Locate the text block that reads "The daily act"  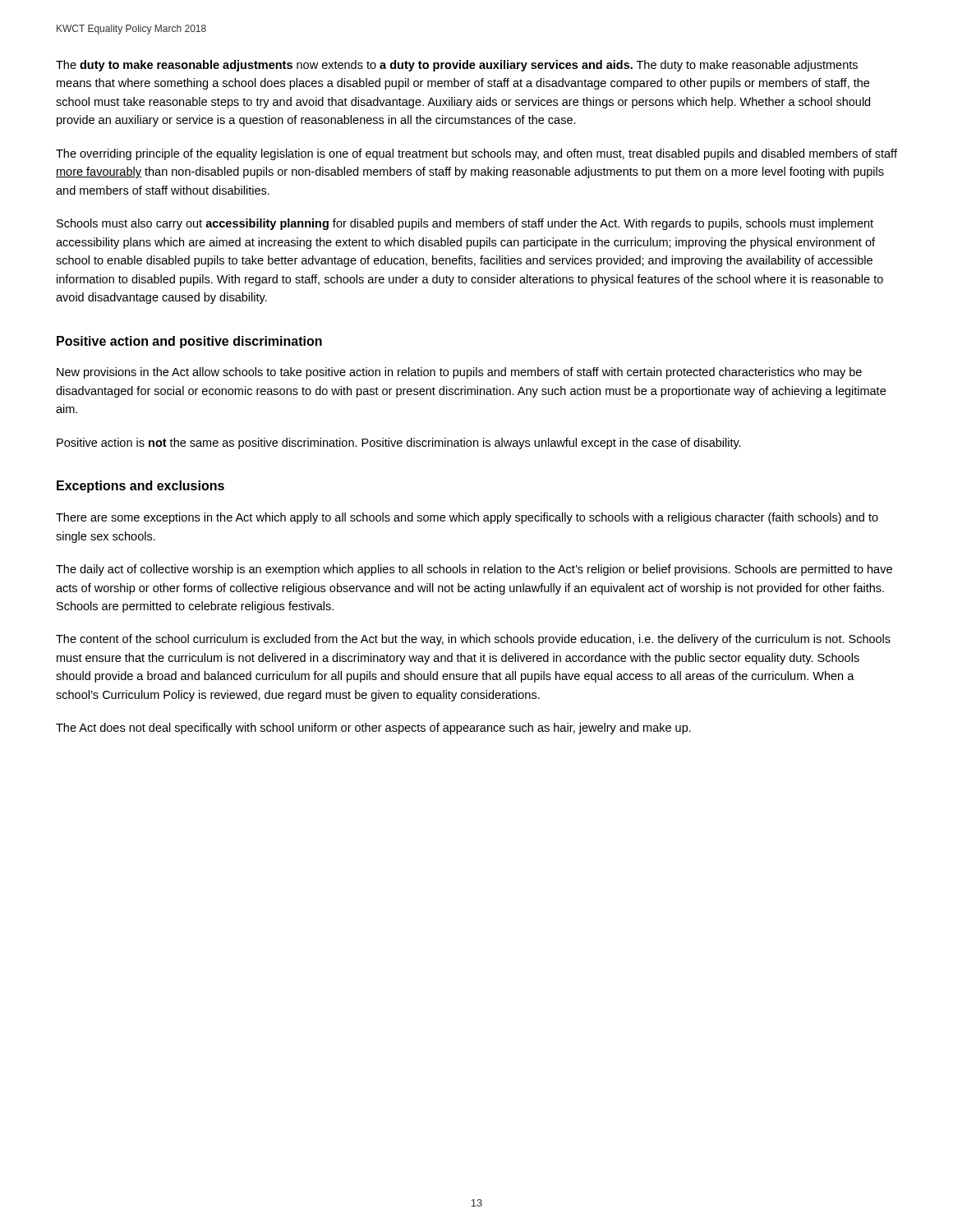coord(474,588)
